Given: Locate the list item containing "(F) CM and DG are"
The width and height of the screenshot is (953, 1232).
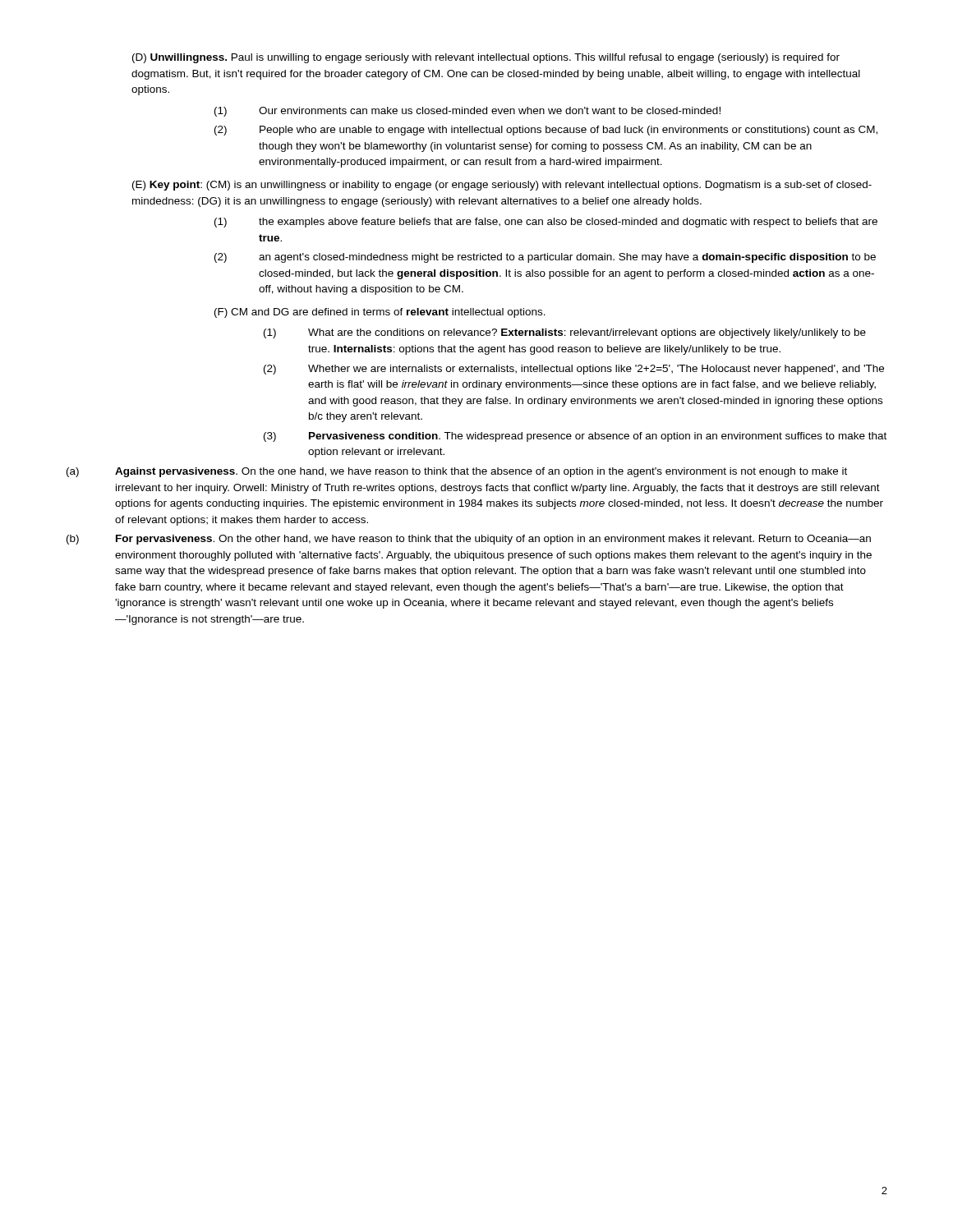Looking at the screenshot, I should 550,312.
